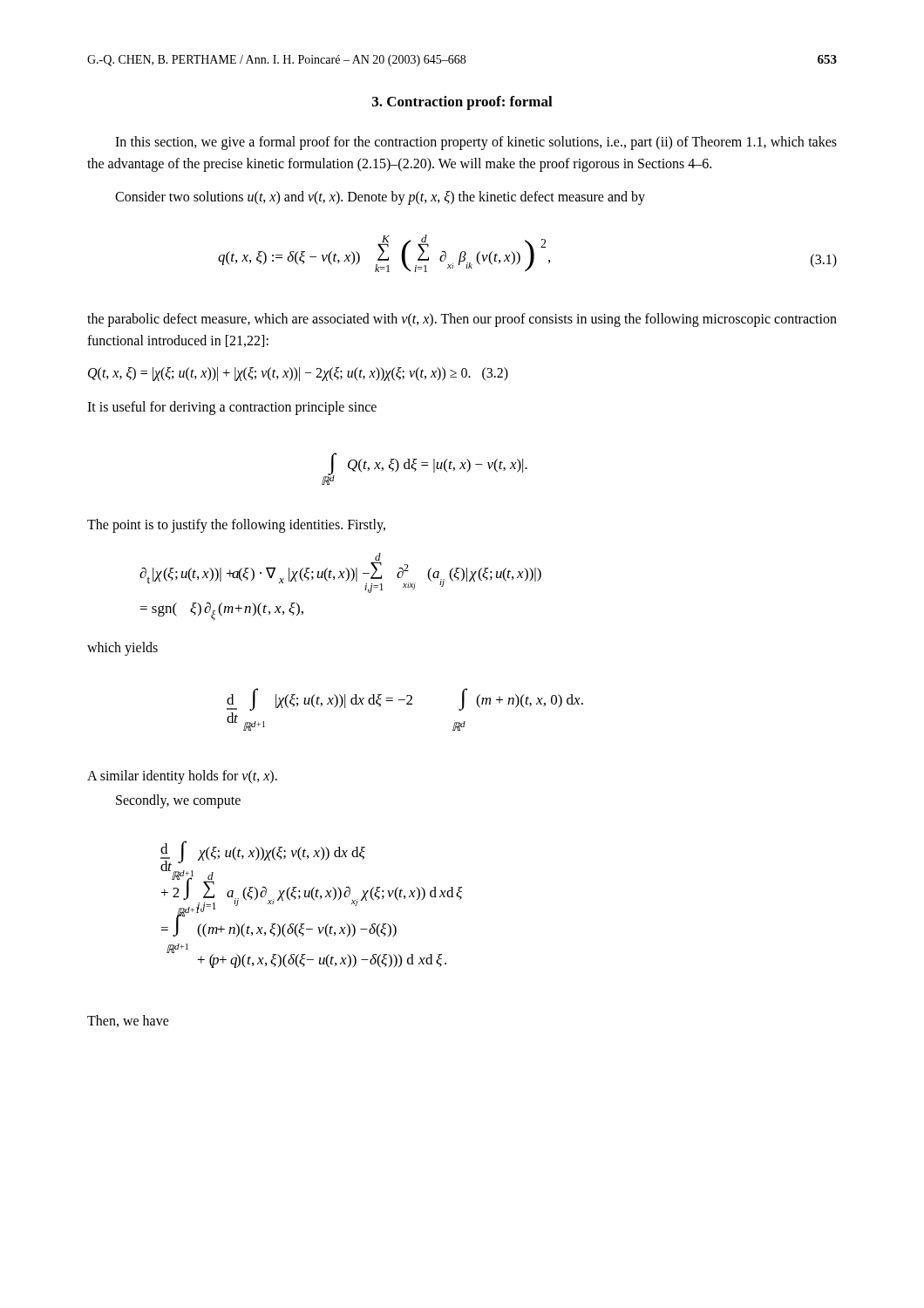Image resolution: width=924 pixels, height=1308 pixels.
Task: Locate the passage starting "A similar identity holds for v(t,"
Action: [x=182, y=775]
